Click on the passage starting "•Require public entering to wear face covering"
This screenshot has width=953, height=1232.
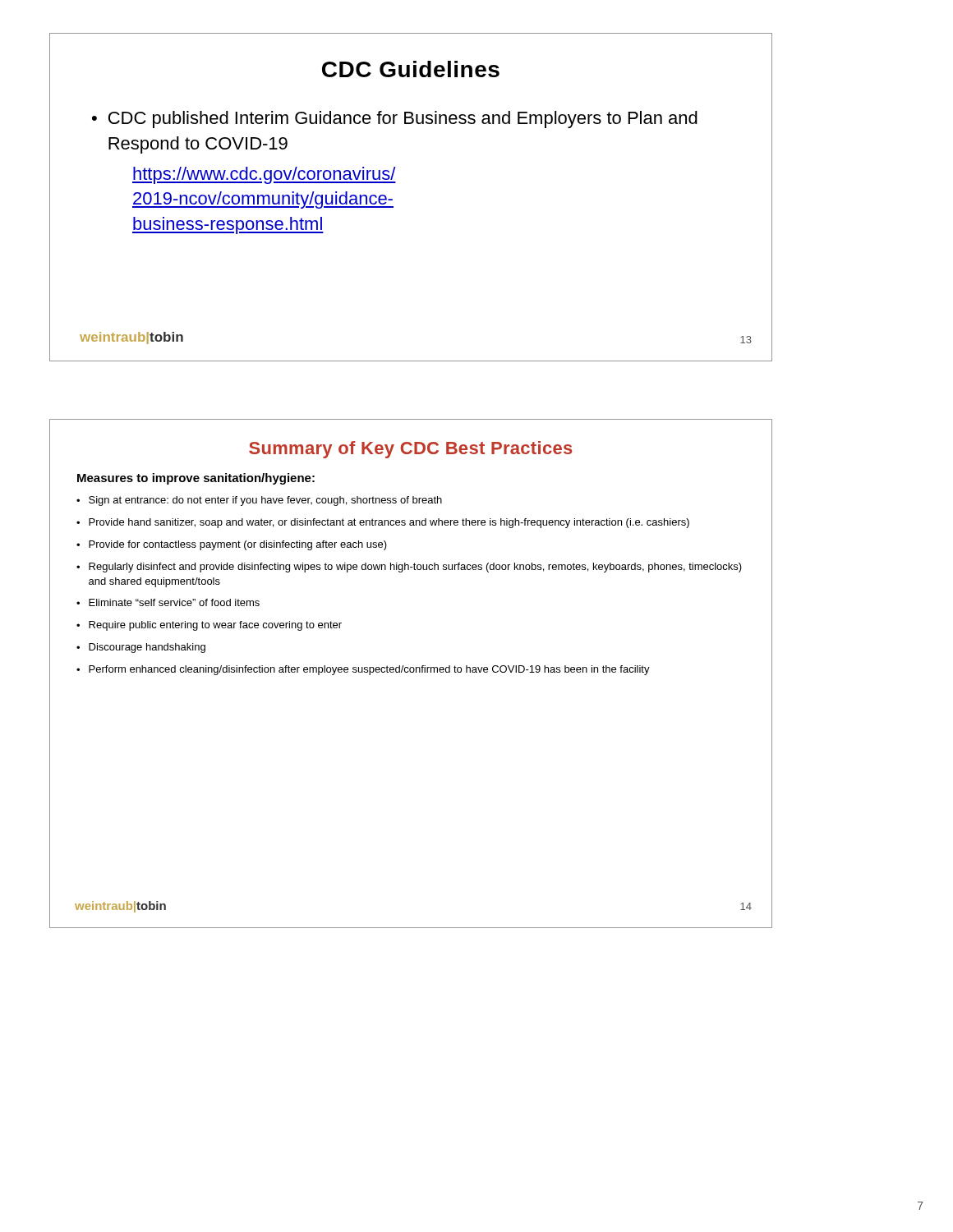click(x=209, y=626)
